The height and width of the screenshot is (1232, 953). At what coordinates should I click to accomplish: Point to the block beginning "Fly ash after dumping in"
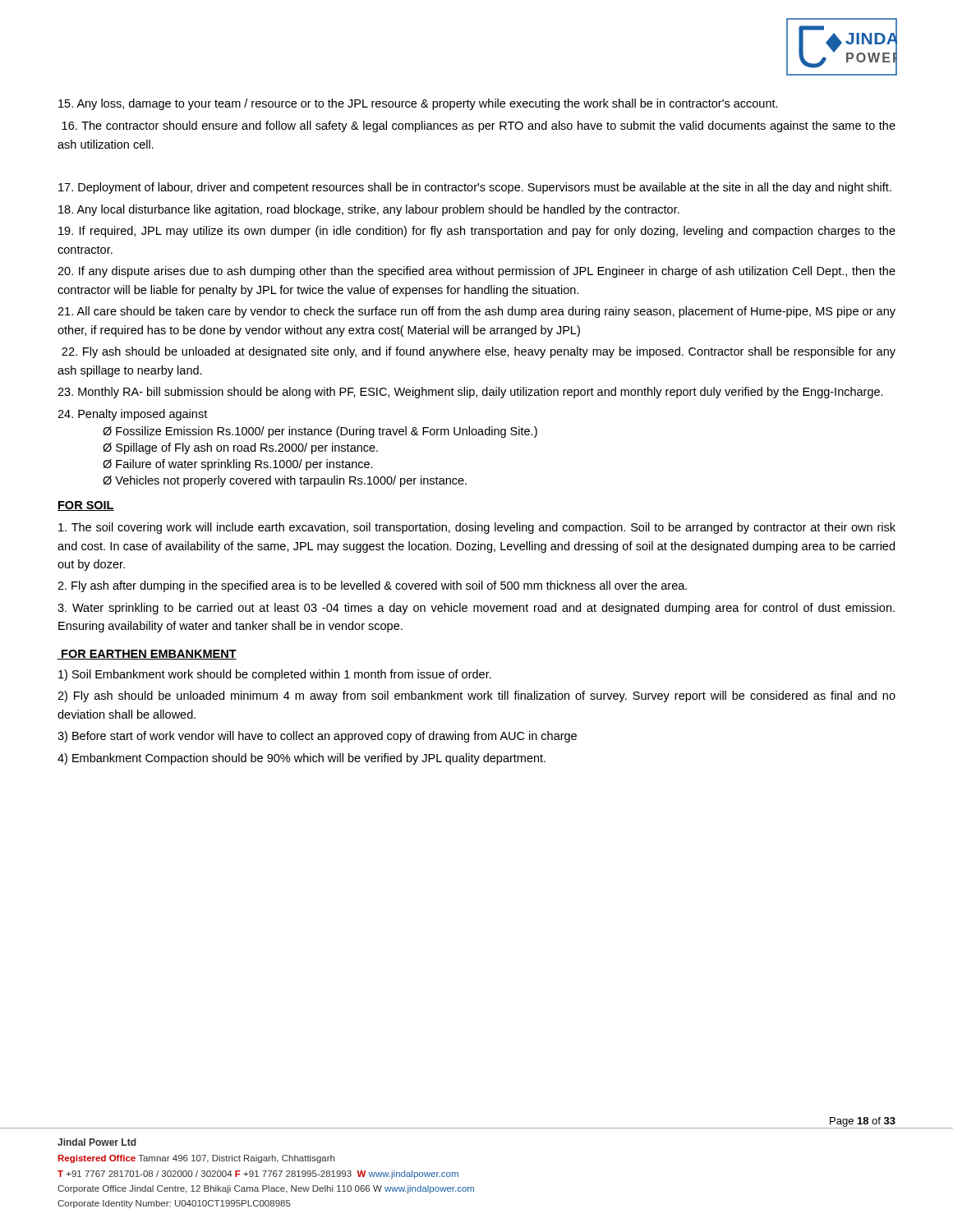pos(373,586)
